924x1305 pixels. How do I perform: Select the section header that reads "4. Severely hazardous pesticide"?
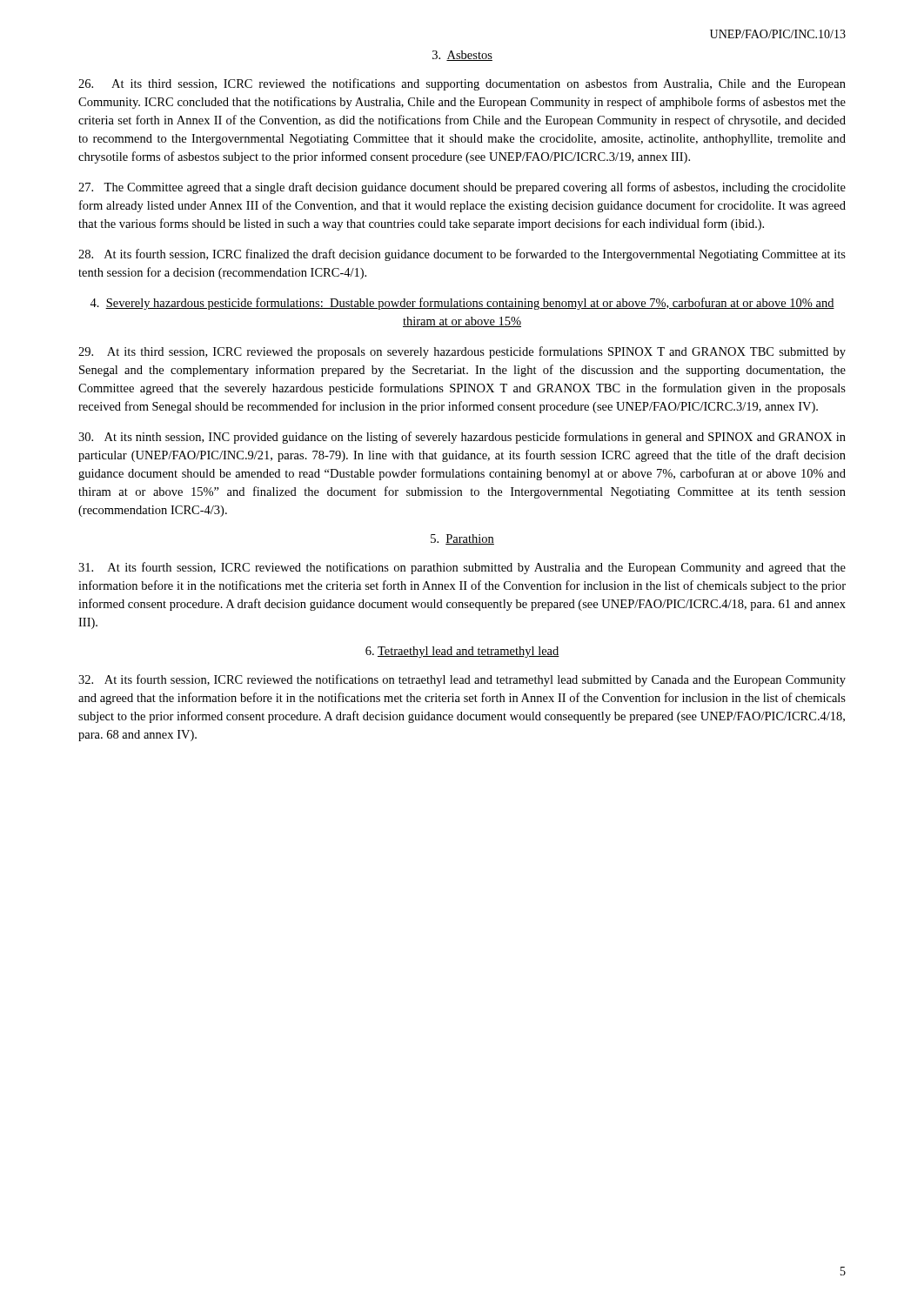pyautogui.click(x=462, y=312)
